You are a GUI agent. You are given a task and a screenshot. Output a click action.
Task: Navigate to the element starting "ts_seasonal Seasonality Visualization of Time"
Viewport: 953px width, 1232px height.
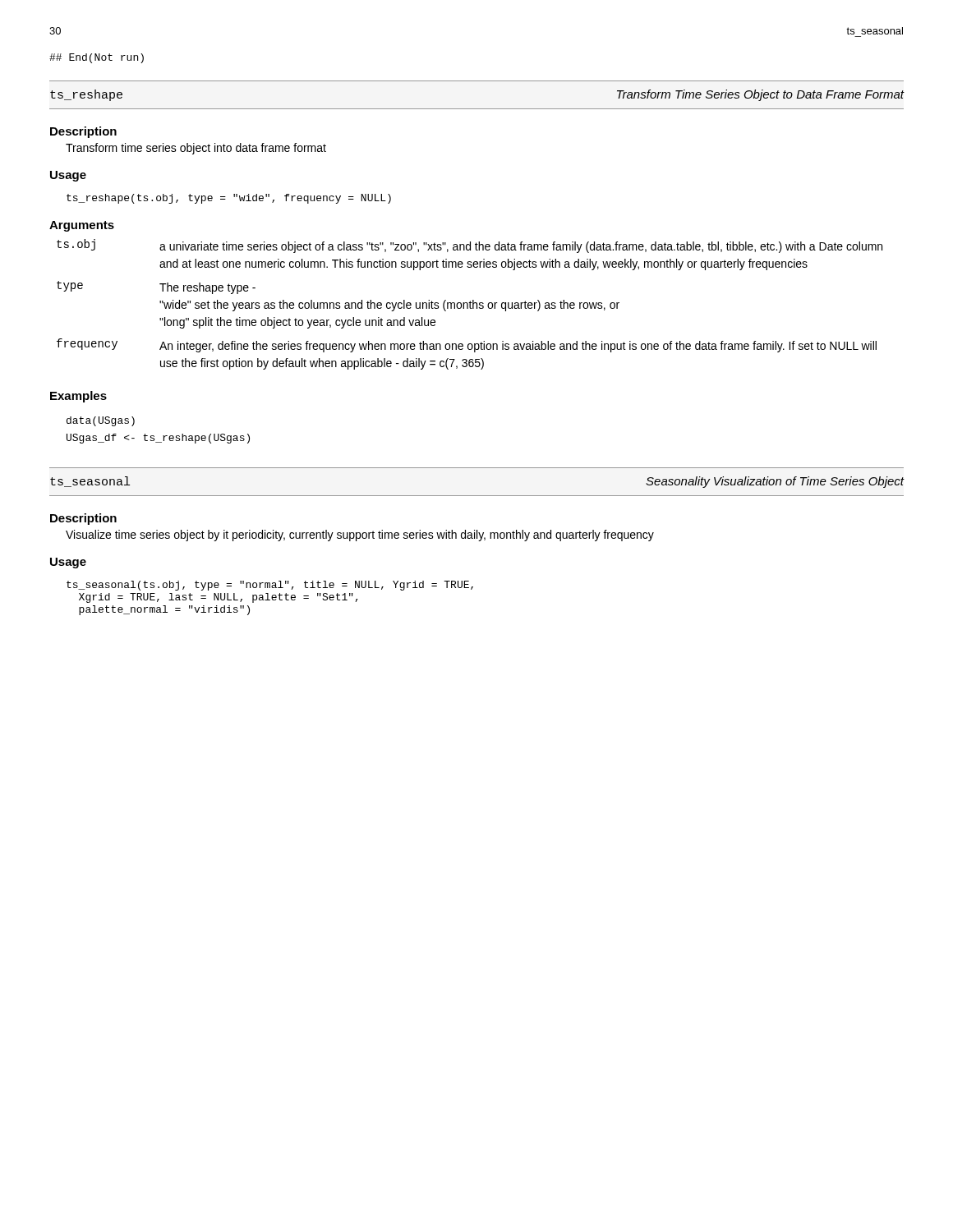pyautogui.click(x=90, y=482)
